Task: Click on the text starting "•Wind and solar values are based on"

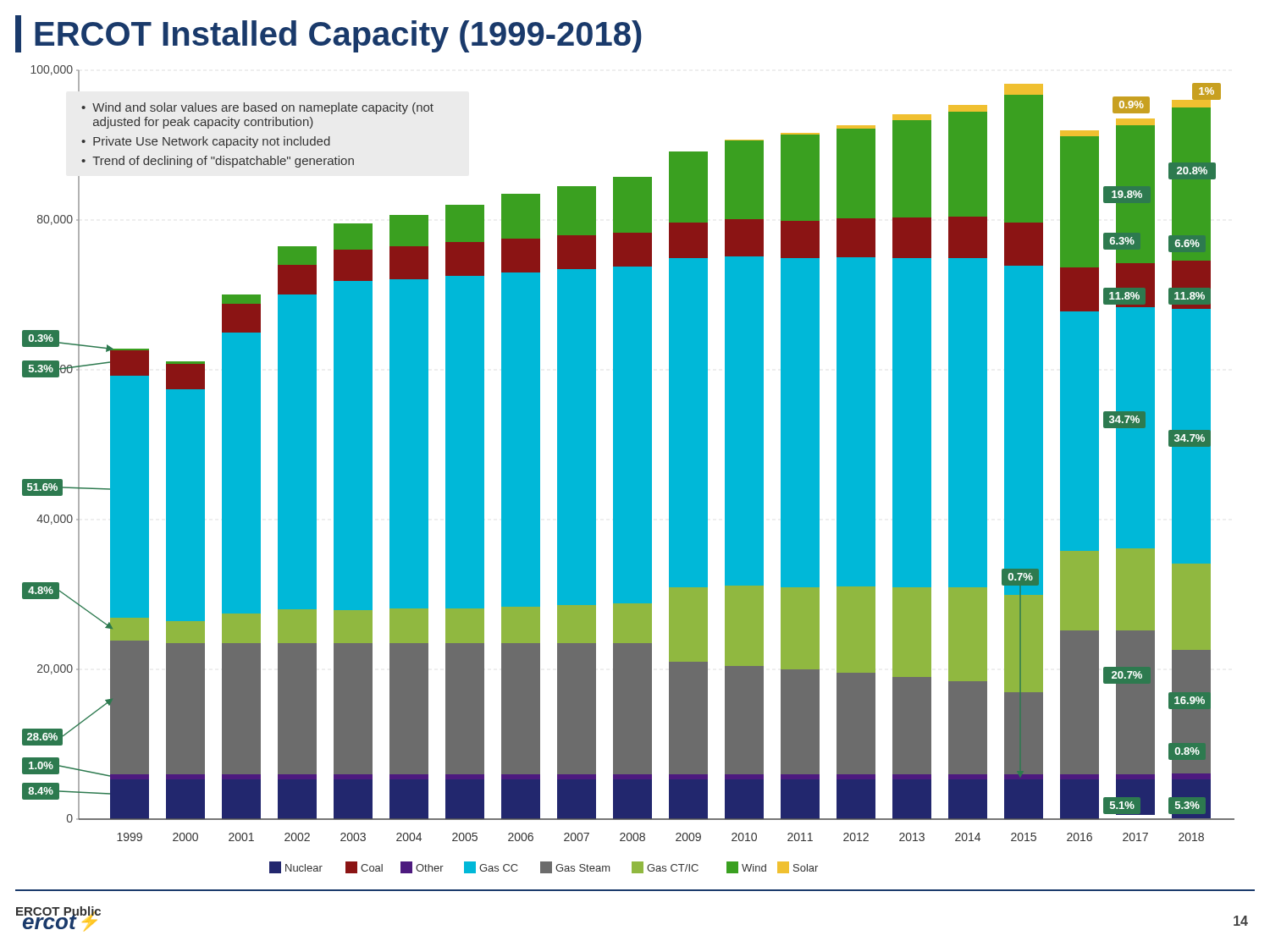Action: pyautogui.click(x=268, y=114)
